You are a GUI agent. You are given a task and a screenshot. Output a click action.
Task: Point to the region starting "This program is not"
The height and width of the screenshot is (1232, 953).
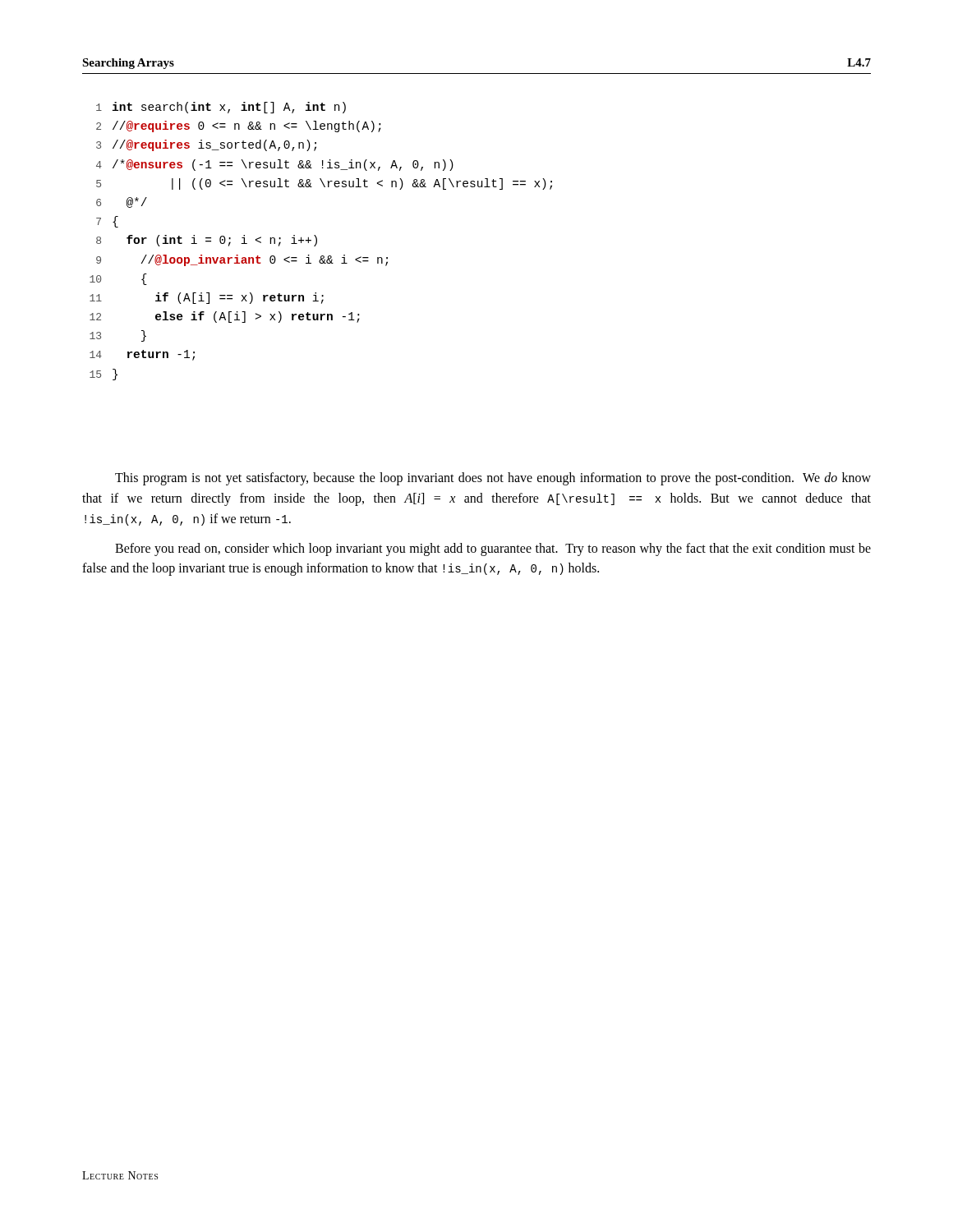[493, 479]
